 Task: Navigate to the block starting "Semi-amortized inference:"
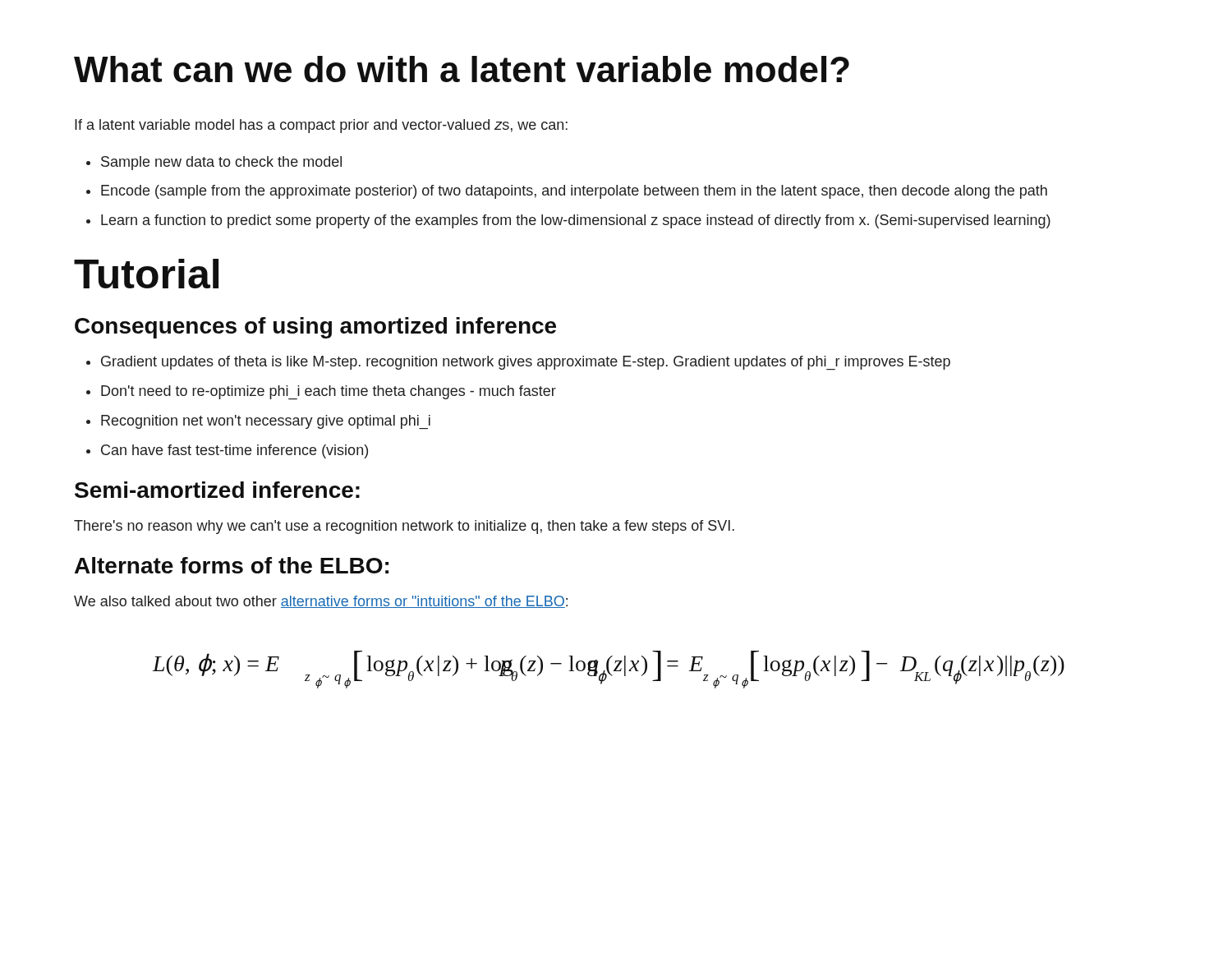point(217,490)
